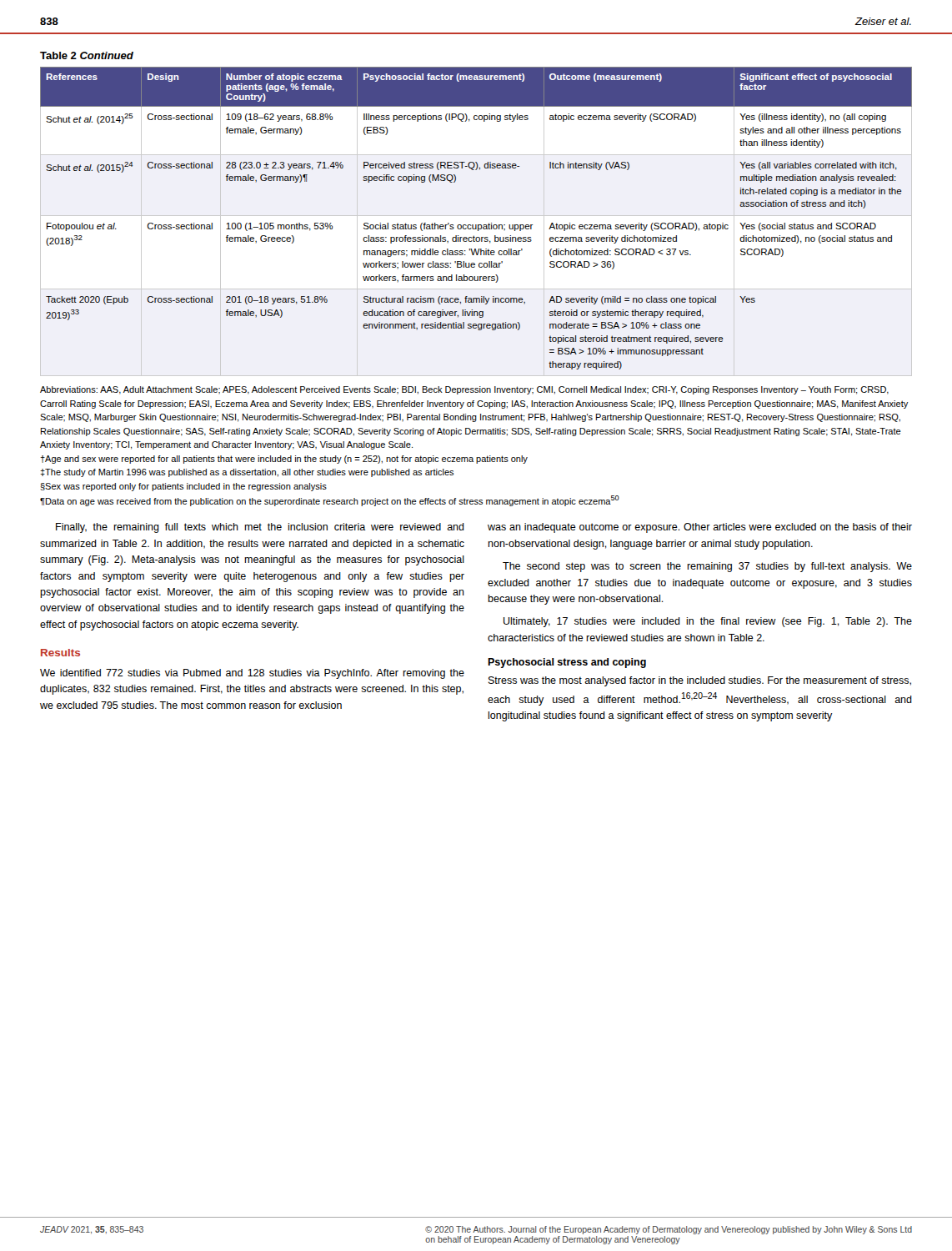
Task: Find the text starting "We identified 772 studies via Pubmed and 128"
Action: click(x=252, y=690)
